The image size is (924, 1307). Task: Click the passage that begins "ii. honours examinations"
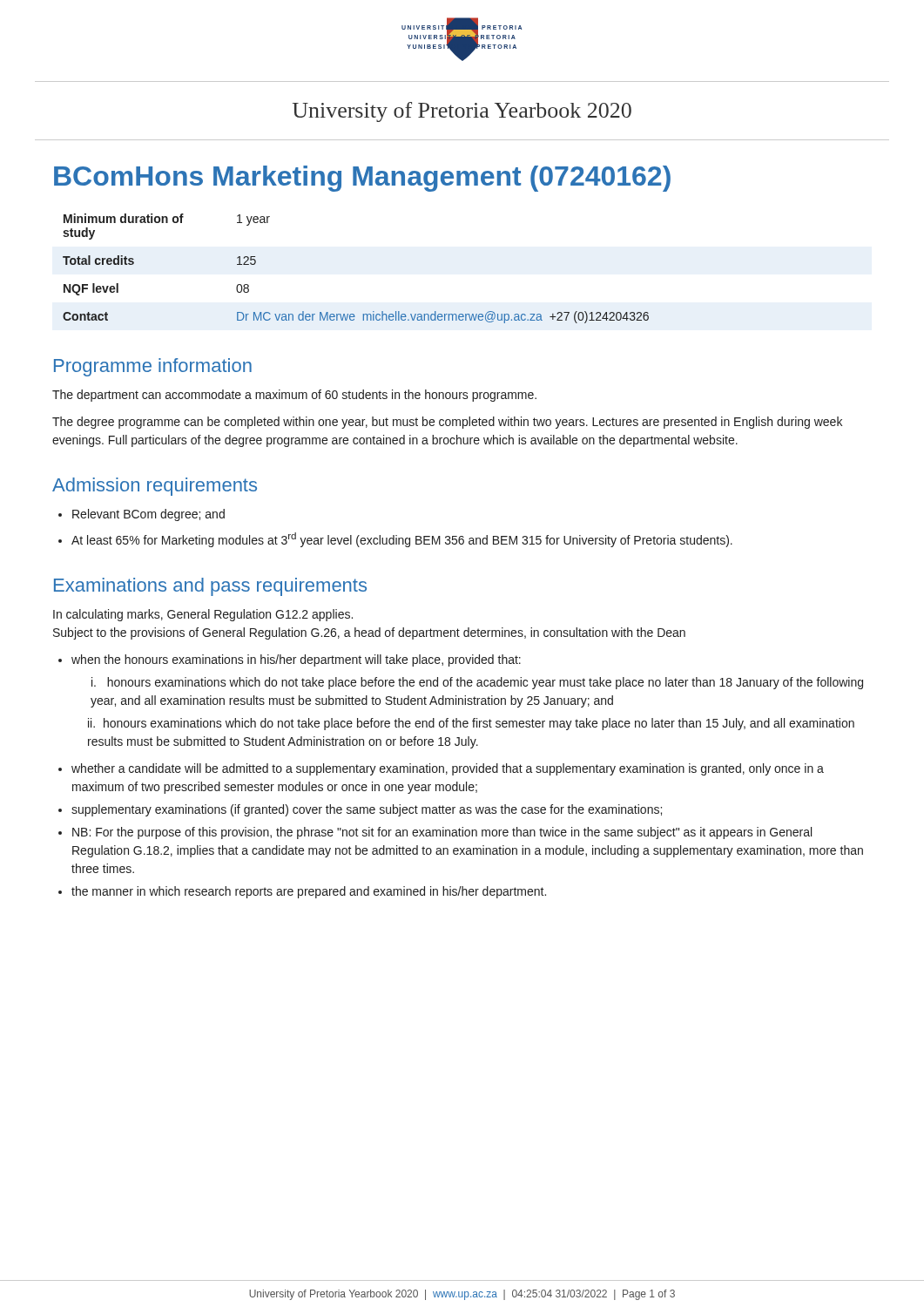pyautogui.click(x=471, y=732)
